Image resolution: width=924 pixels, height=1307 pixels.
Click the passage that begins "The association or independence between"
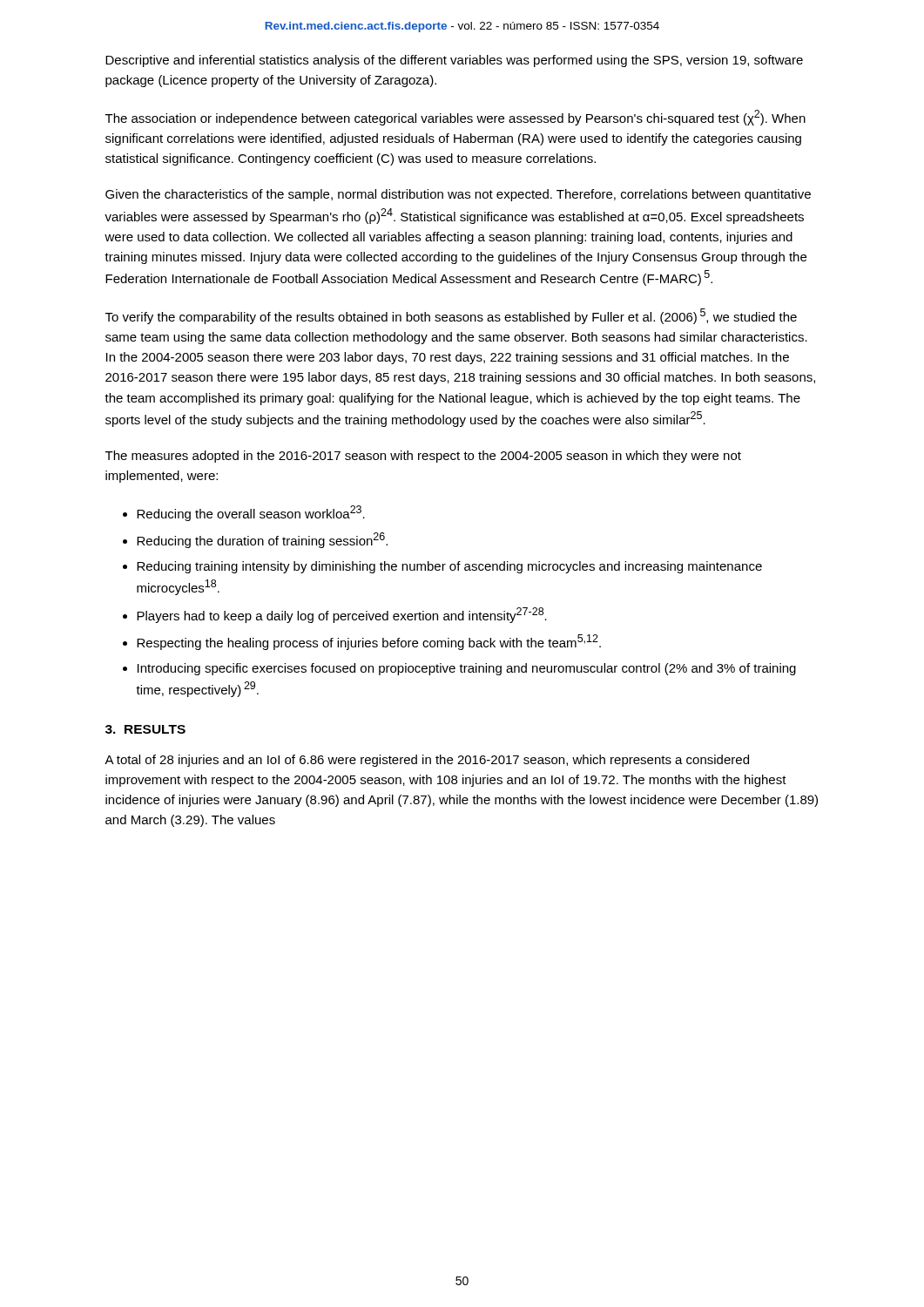coord(455,137)
